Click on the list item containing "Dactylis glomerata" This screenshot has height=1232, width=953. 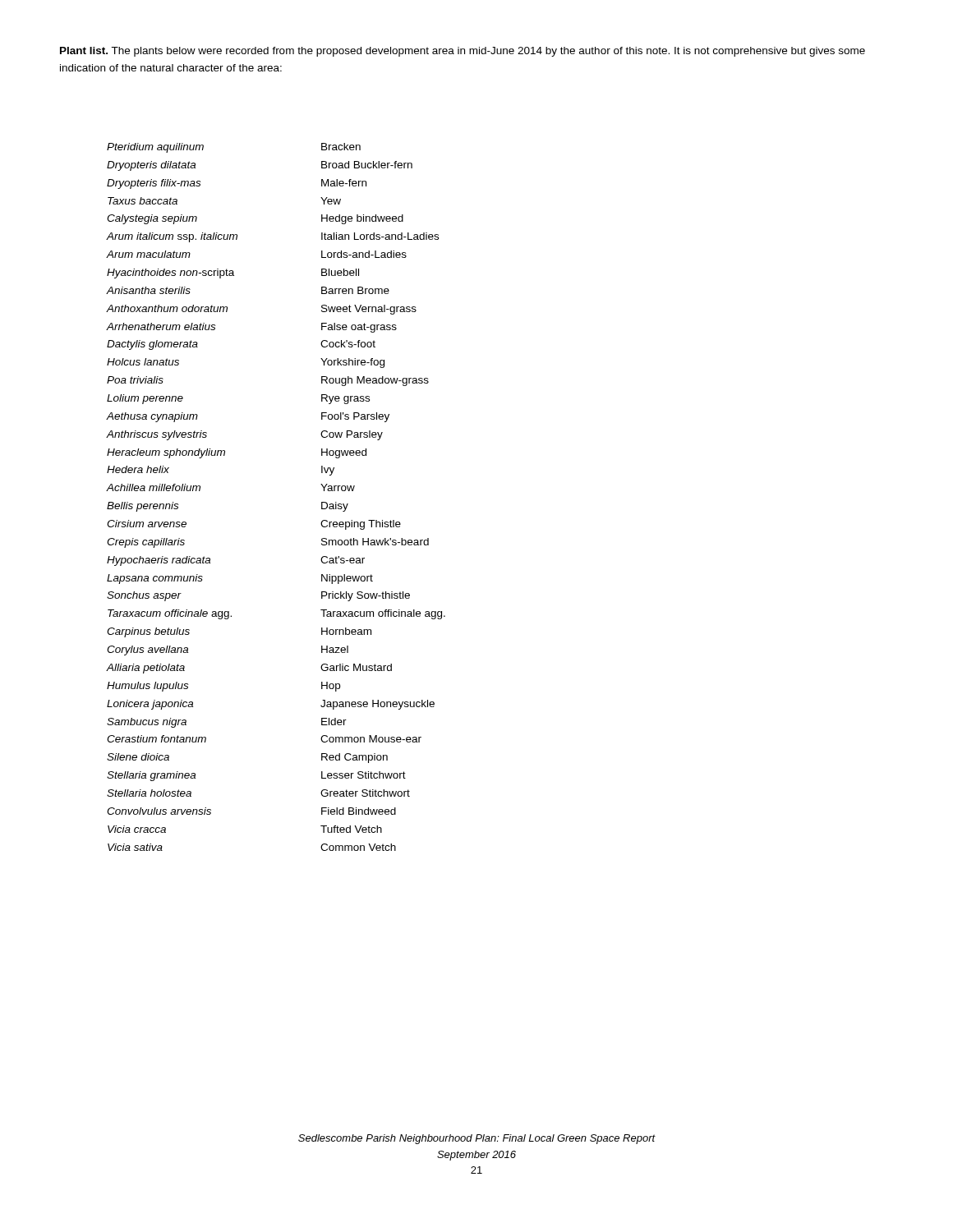point(152,344)
